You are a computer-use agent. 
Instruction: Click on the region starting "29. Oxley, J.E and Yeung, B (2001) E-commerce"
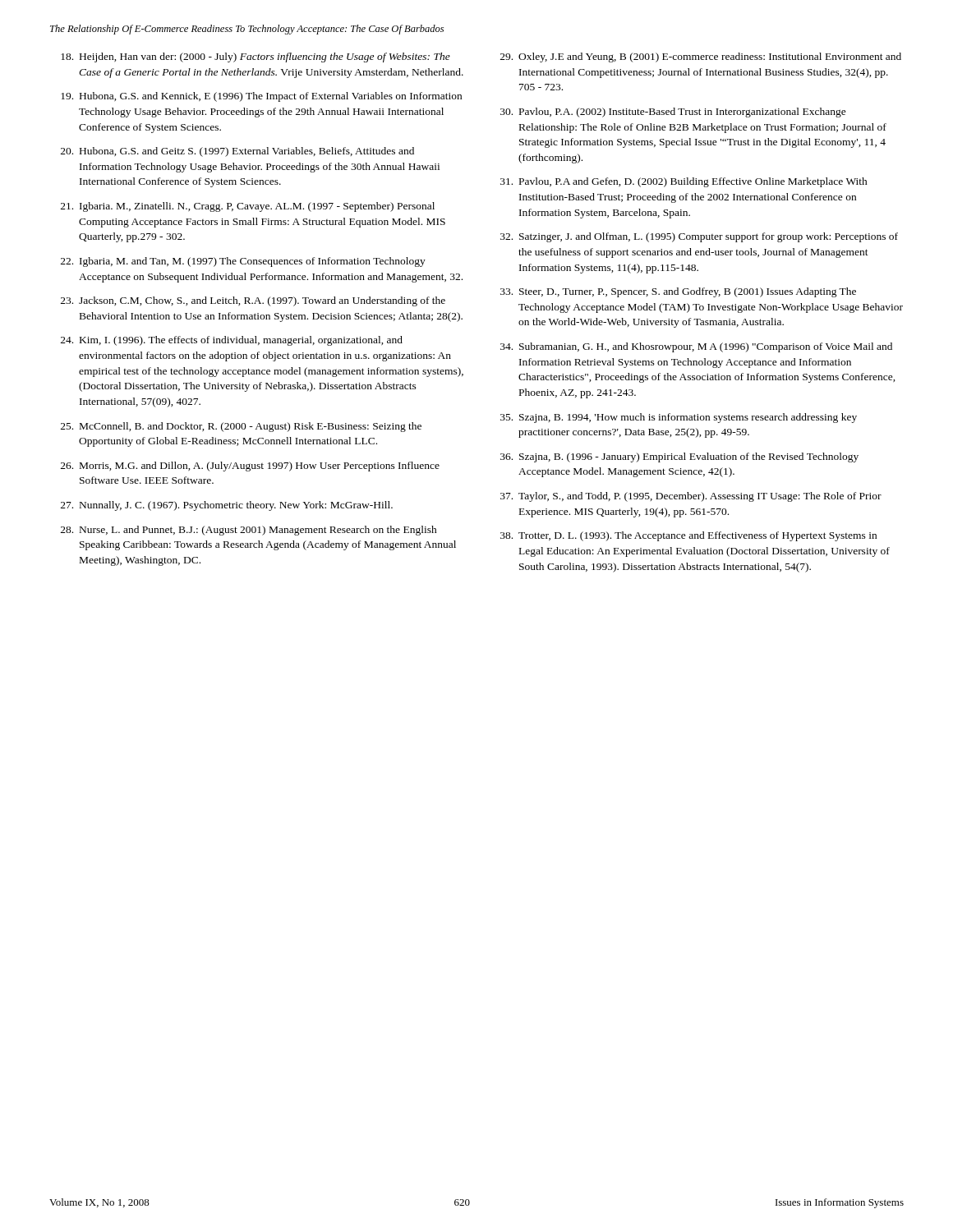pyautogui.click(x=696, y=72)
